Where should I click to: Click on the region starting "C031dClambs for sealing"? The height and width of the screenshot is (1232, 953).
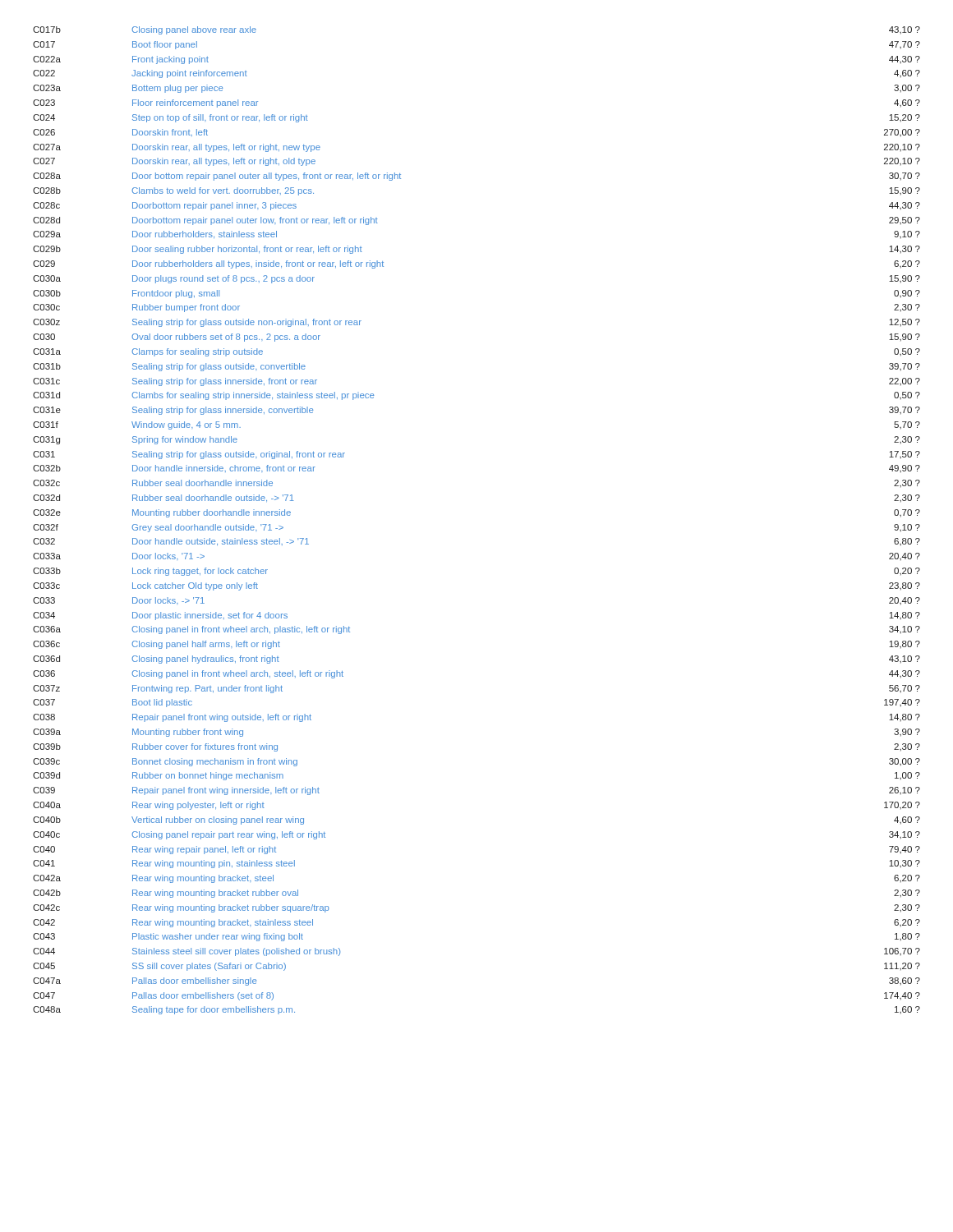click(47, 395)
